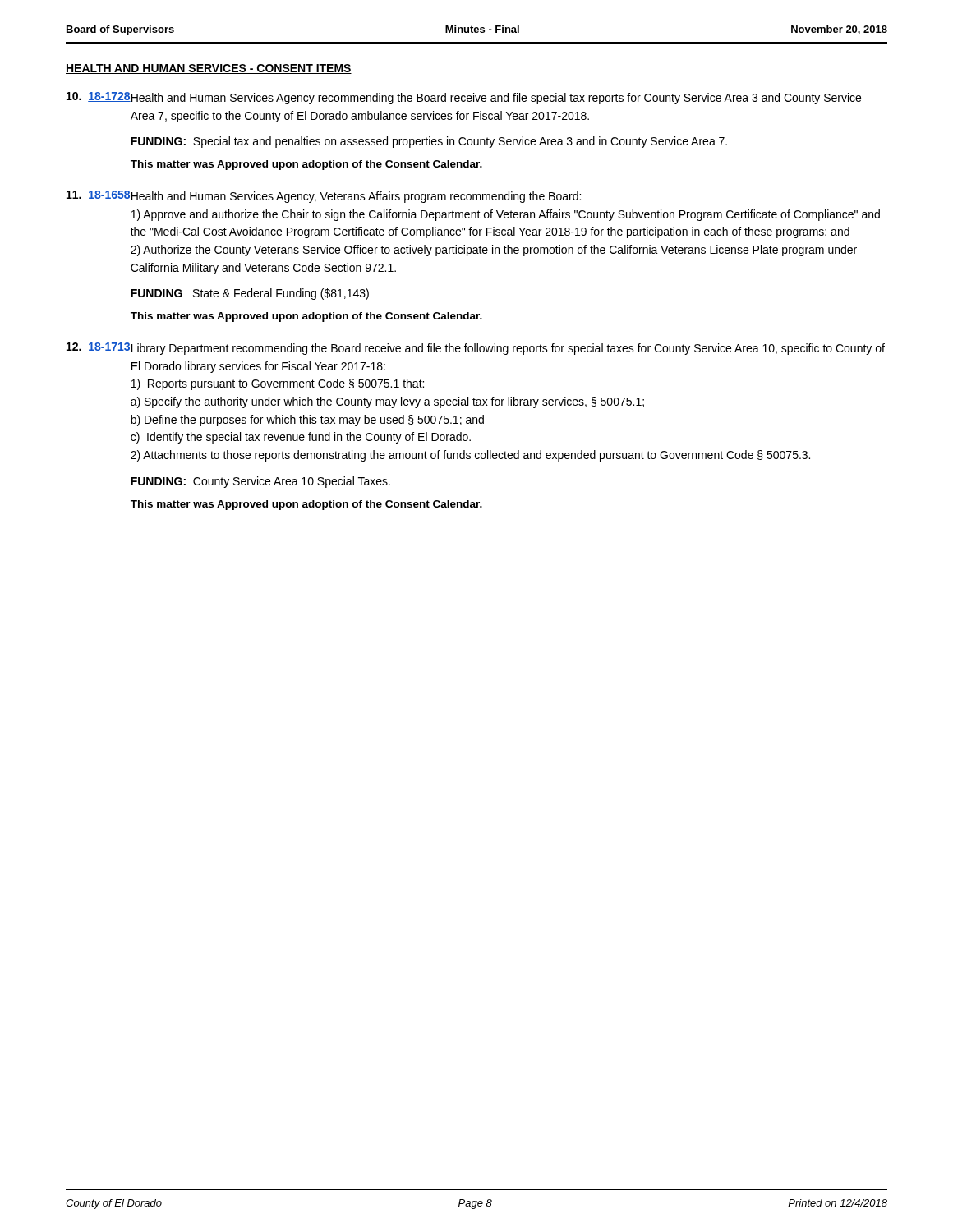Find the section header
This screenshot has width=953, height=1232.
(208, 68)
